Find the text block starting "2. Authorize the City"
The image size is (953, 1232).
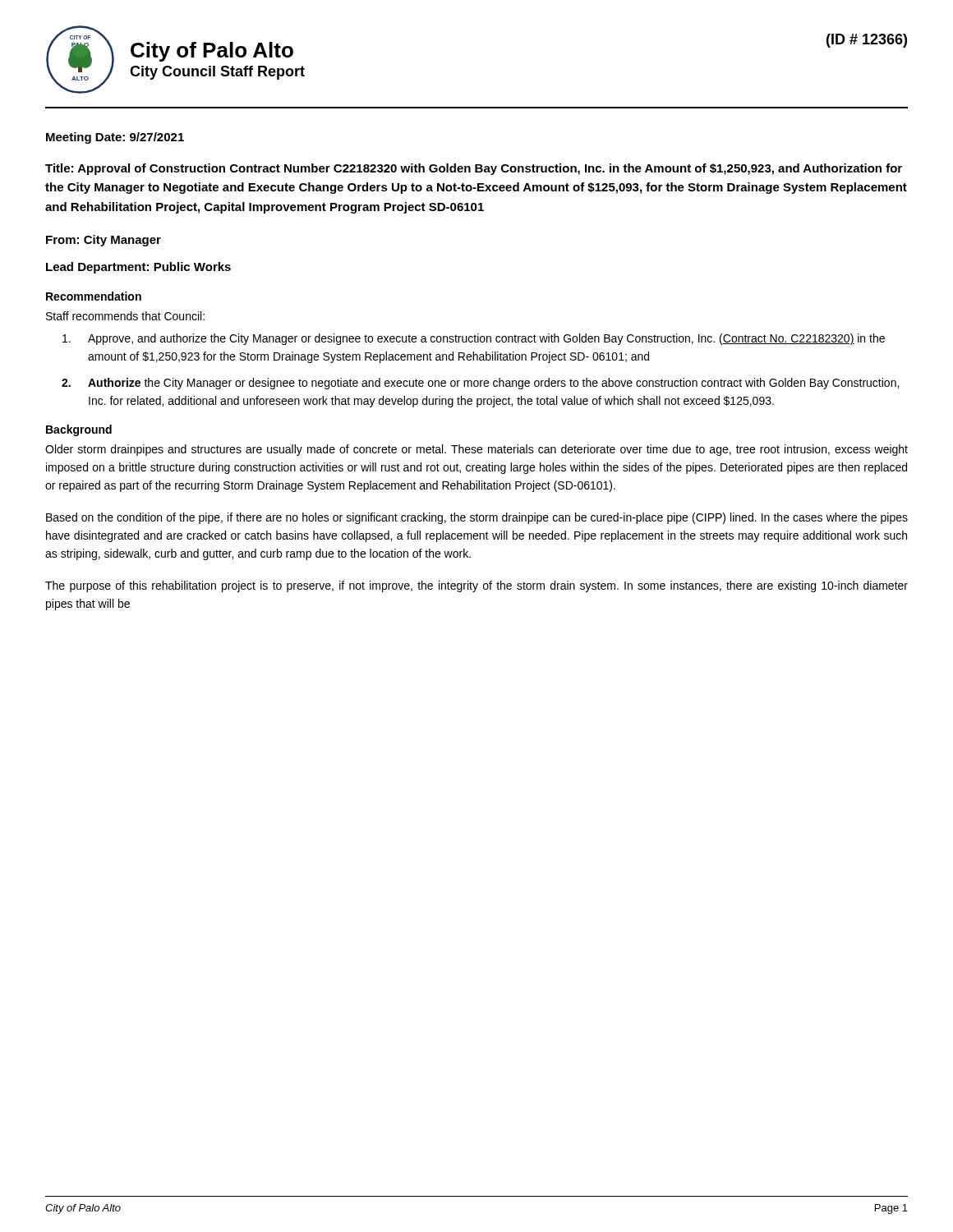pos(481,392)
